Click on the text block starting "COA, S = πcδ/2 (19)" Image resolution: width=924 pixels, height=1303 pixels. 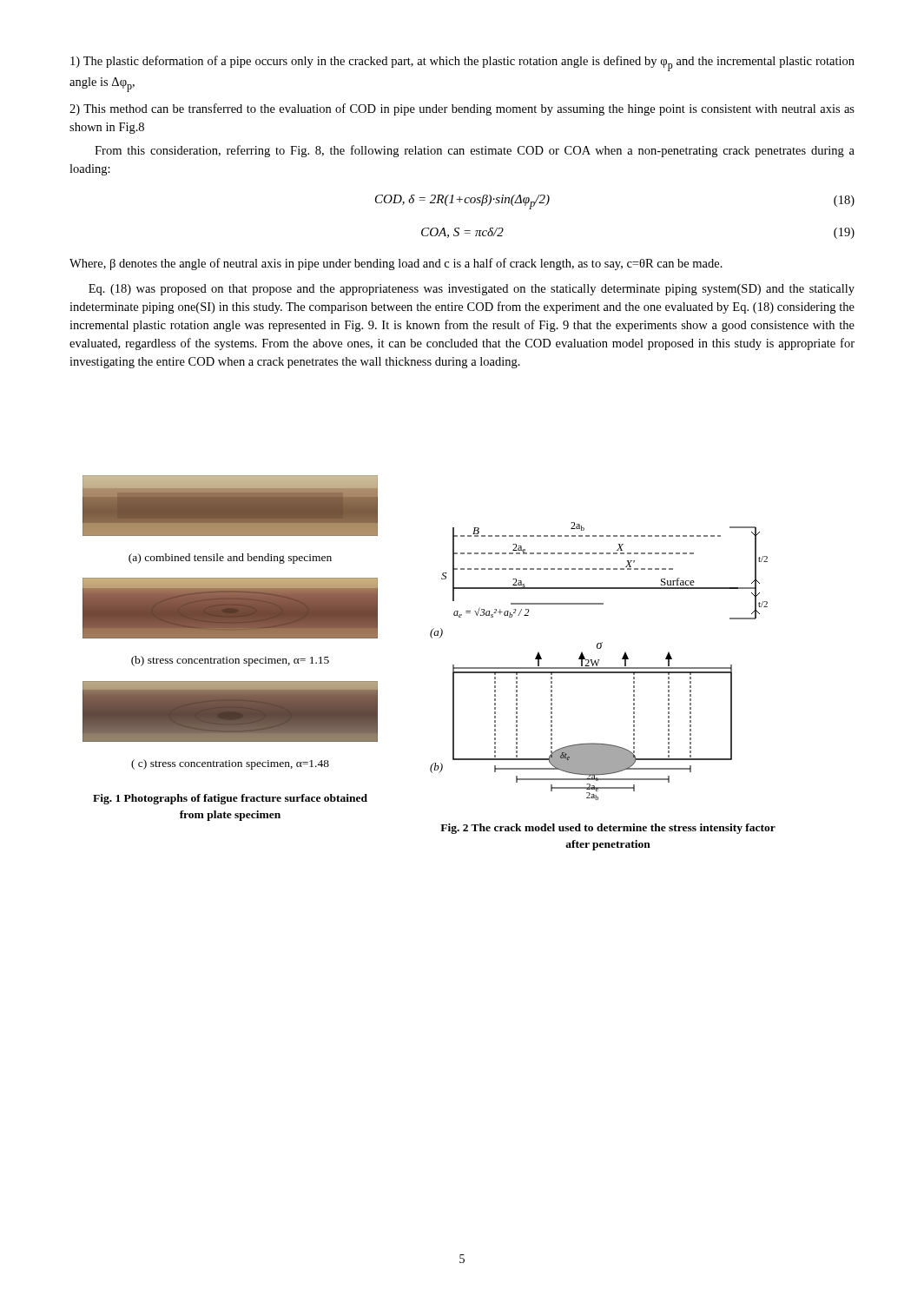(x=456, y=232)
